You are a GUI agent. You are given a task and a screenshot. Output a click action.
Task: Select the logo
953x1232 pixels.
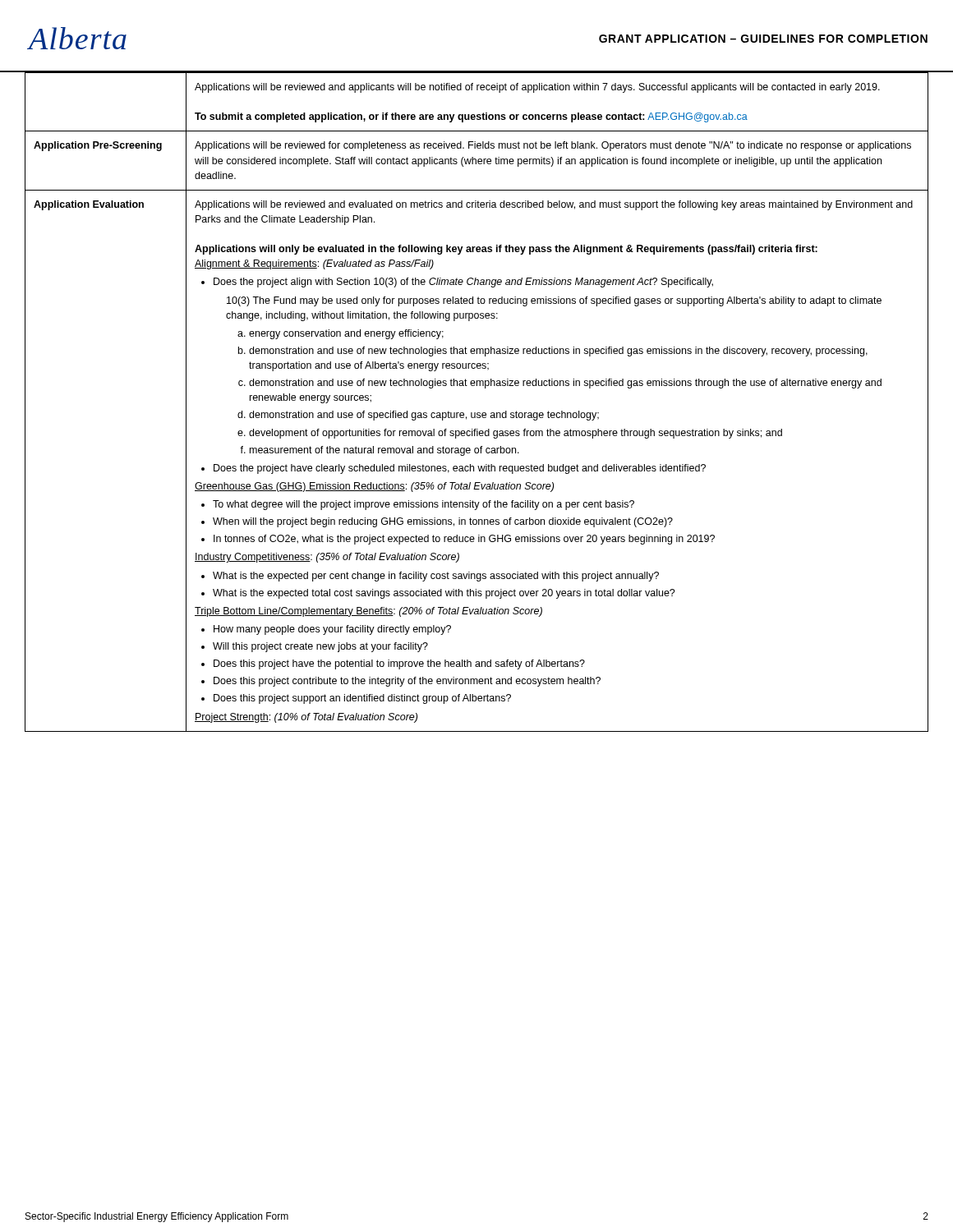click(90, 39)
